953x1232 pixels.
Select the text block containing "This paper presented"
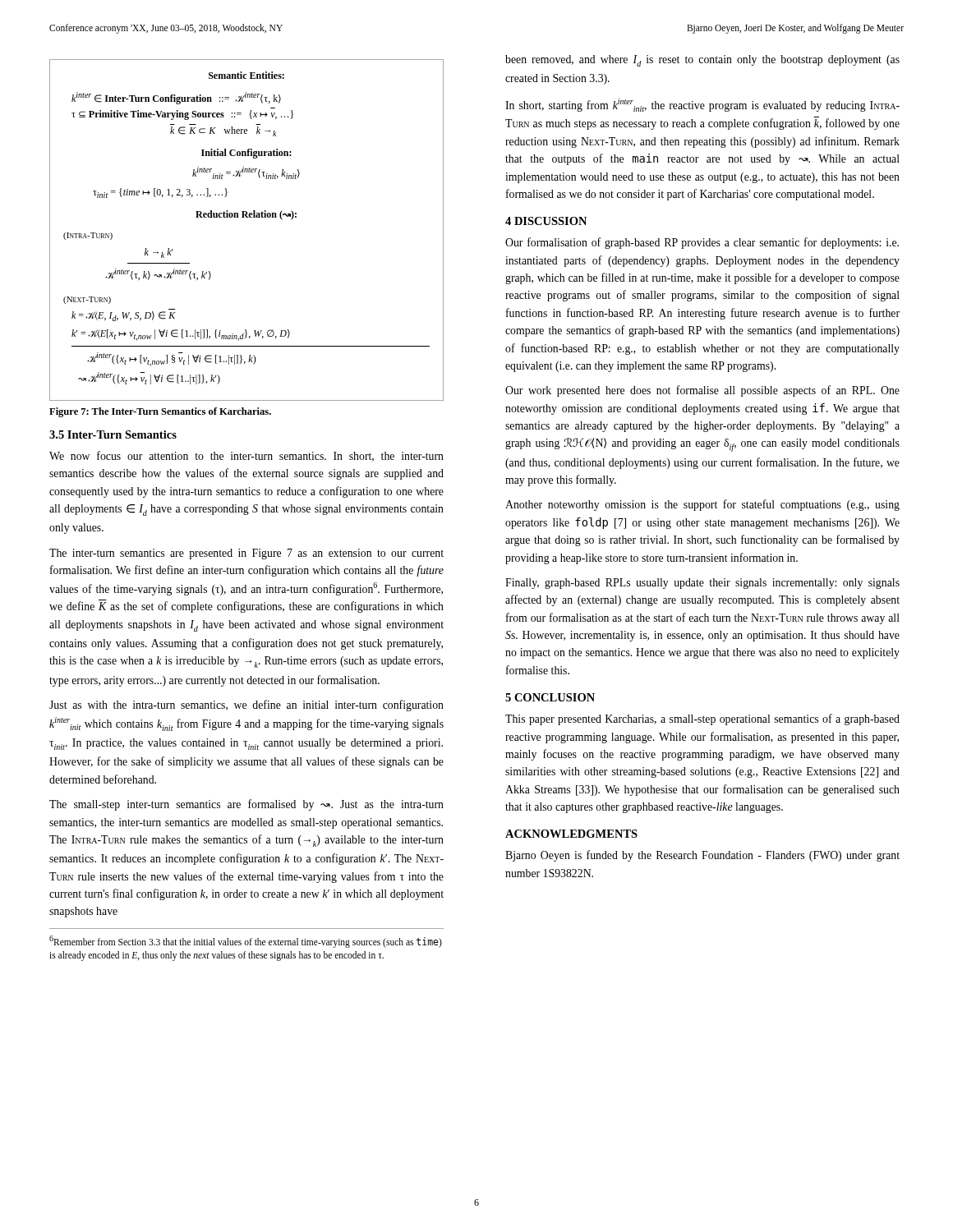point(702,763)
